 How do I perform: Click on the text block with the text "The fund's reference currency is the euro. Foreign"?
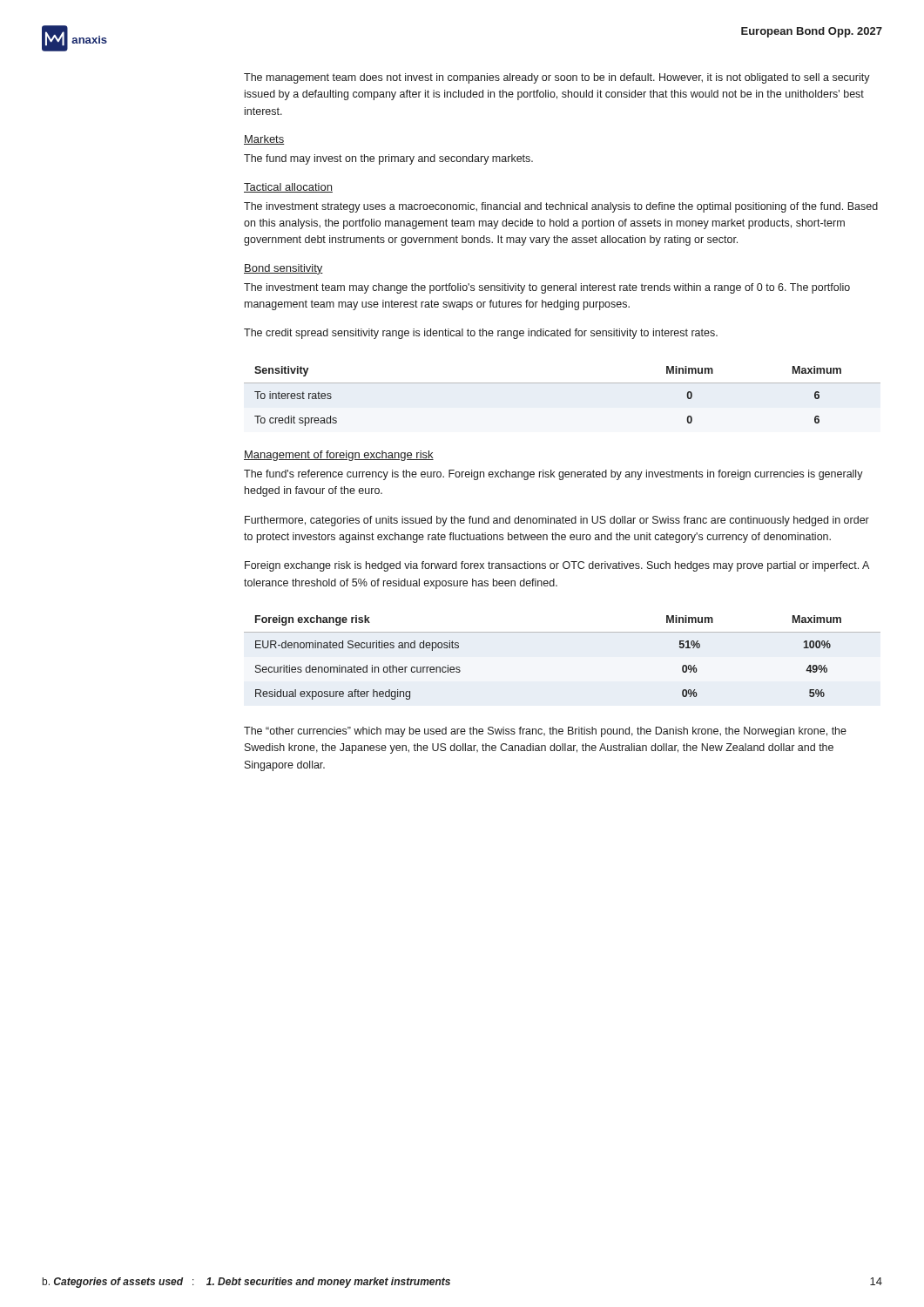point(553,482)
